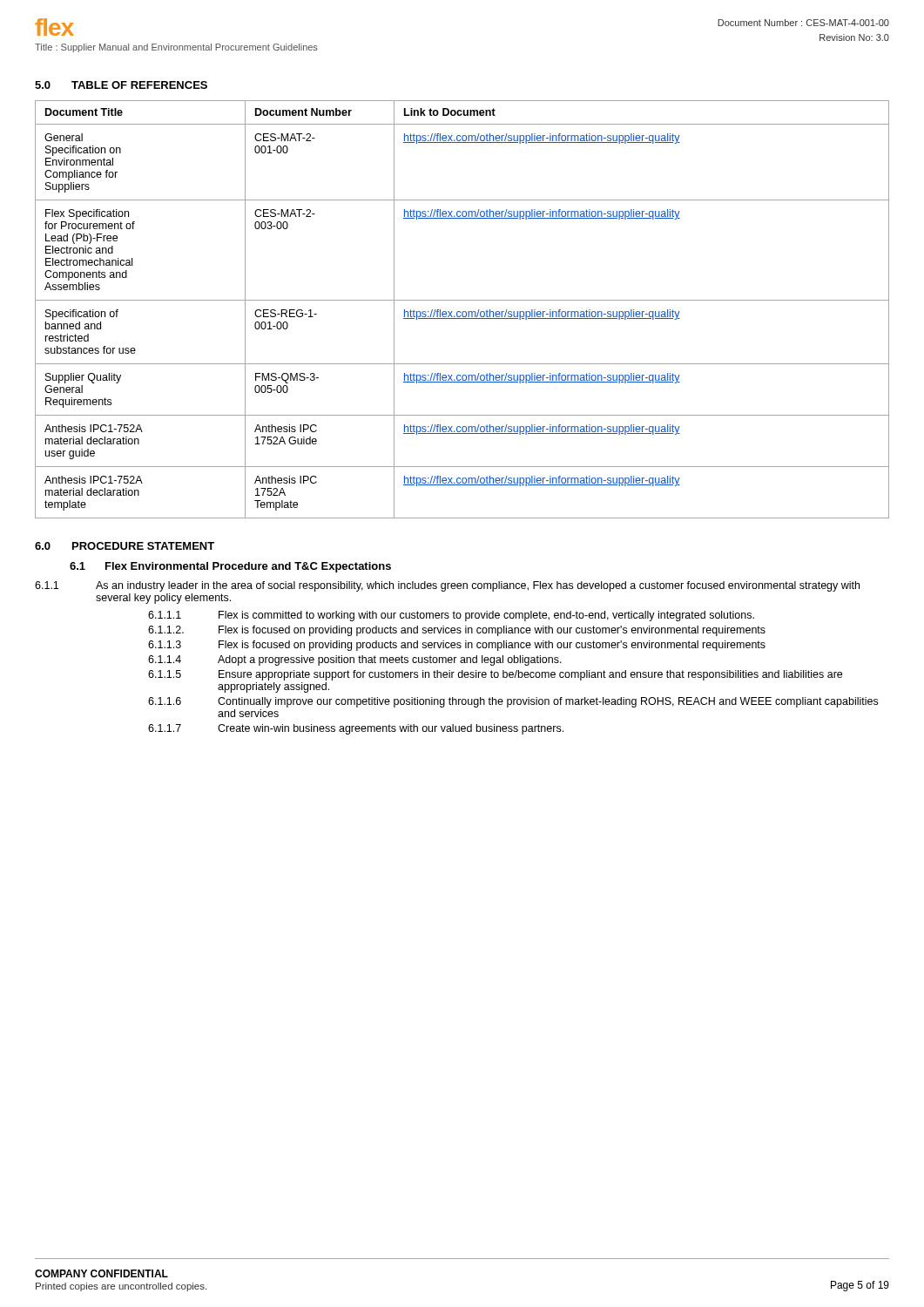This screenshot has width=924, height=1307.
Task: Locate the table with the text "Anthesis IPC1-752A material declaration"
Action: pos(462,309)
